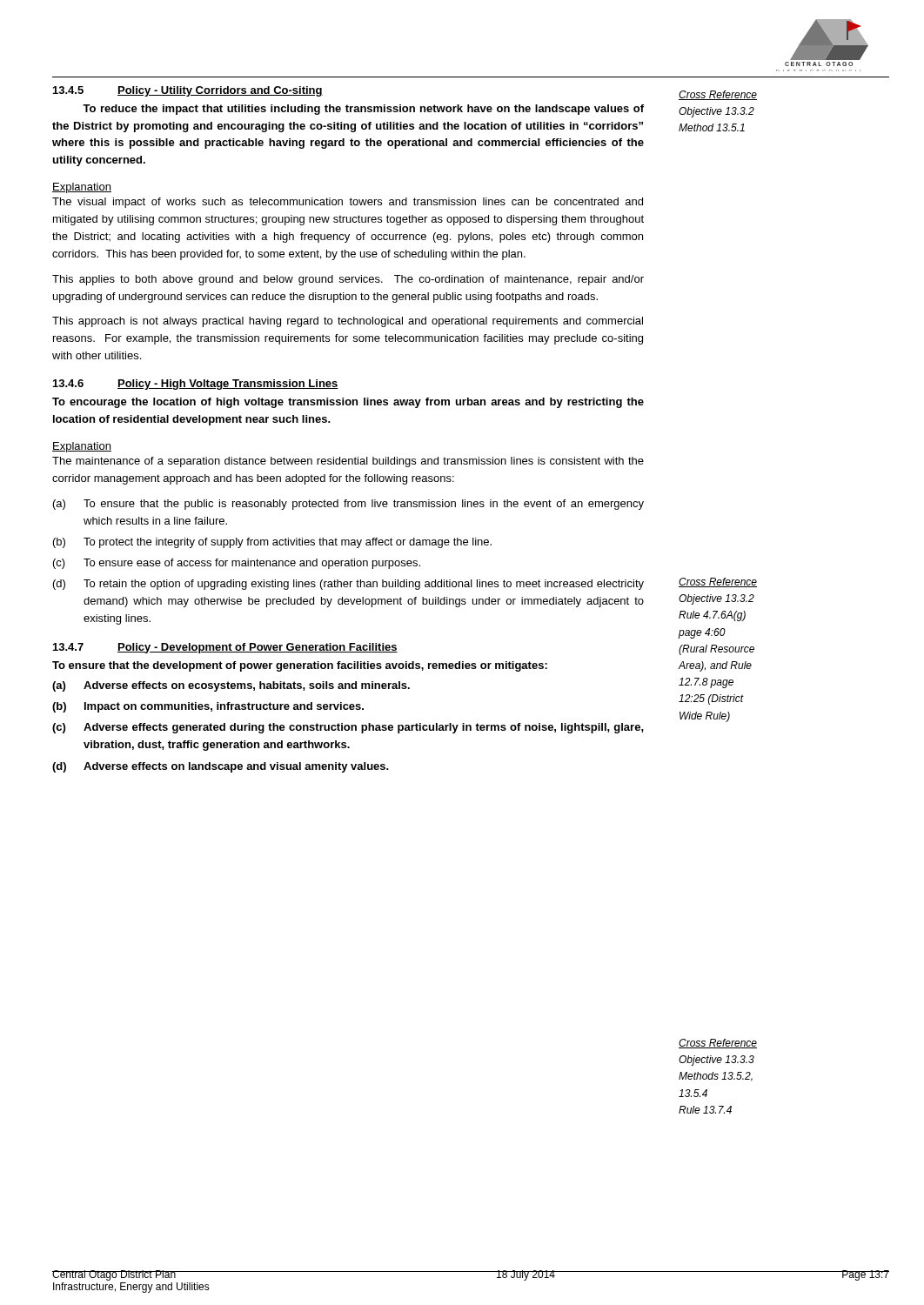924x1305 pixels.
Task: Point to the block beginning "(d) Adverse effects on landscape and visual"
Action: (x=348, y=766)
